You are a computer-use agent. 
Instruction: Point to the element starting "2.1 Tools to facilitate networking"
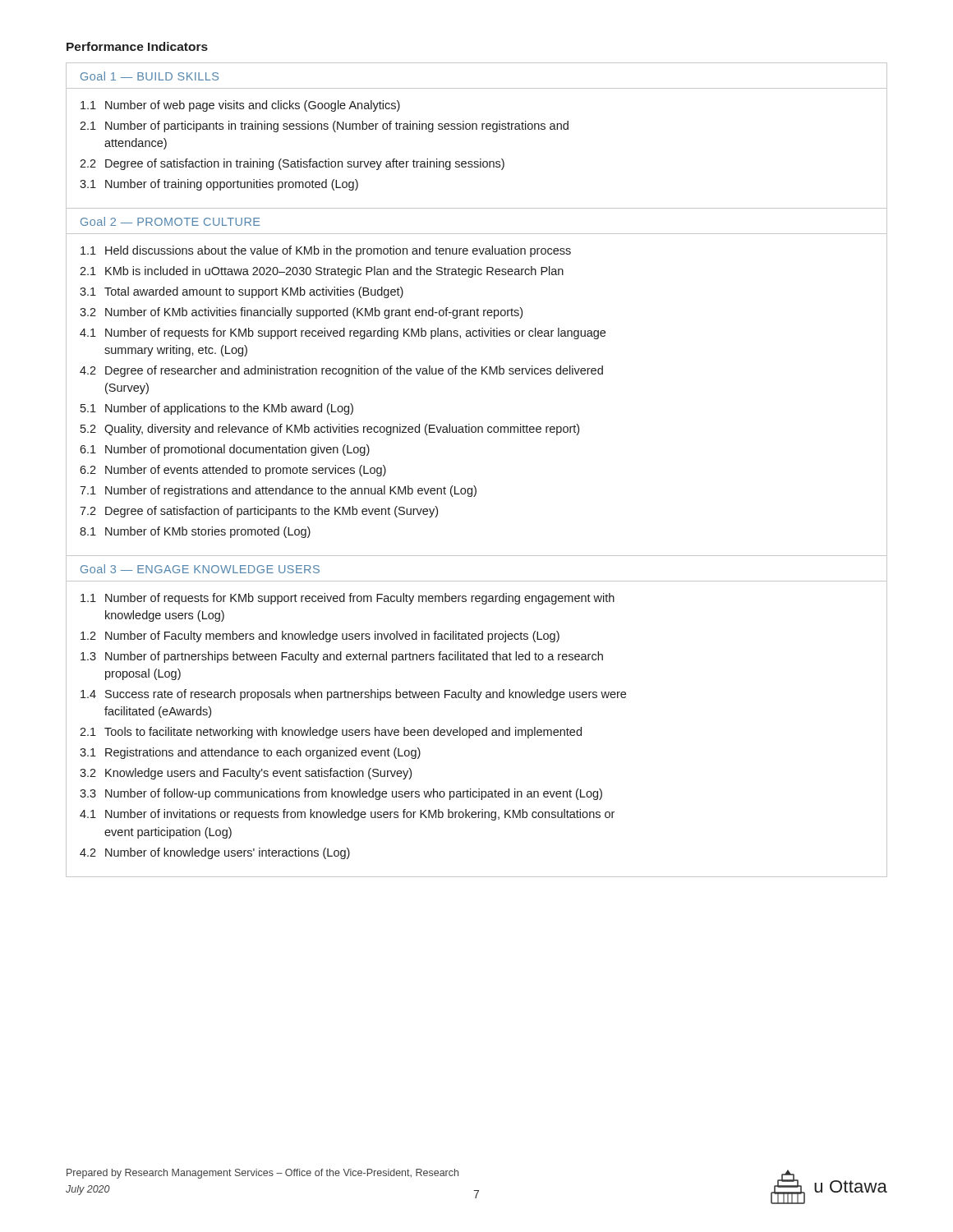[x=476, y=733]
